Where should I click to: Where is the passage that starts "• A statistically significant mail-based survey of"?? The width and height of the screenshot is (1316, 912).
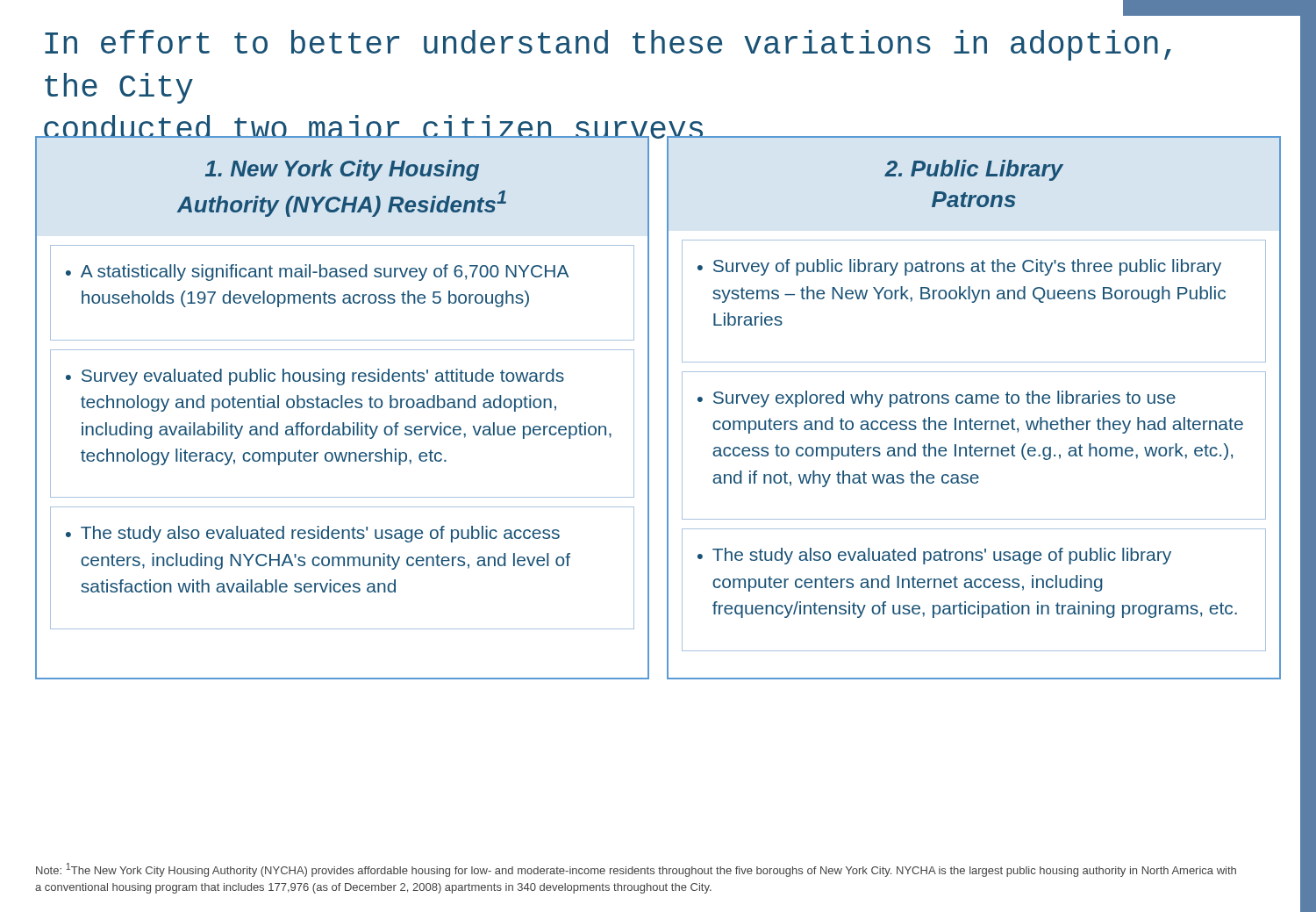click(x=342, y=285)
